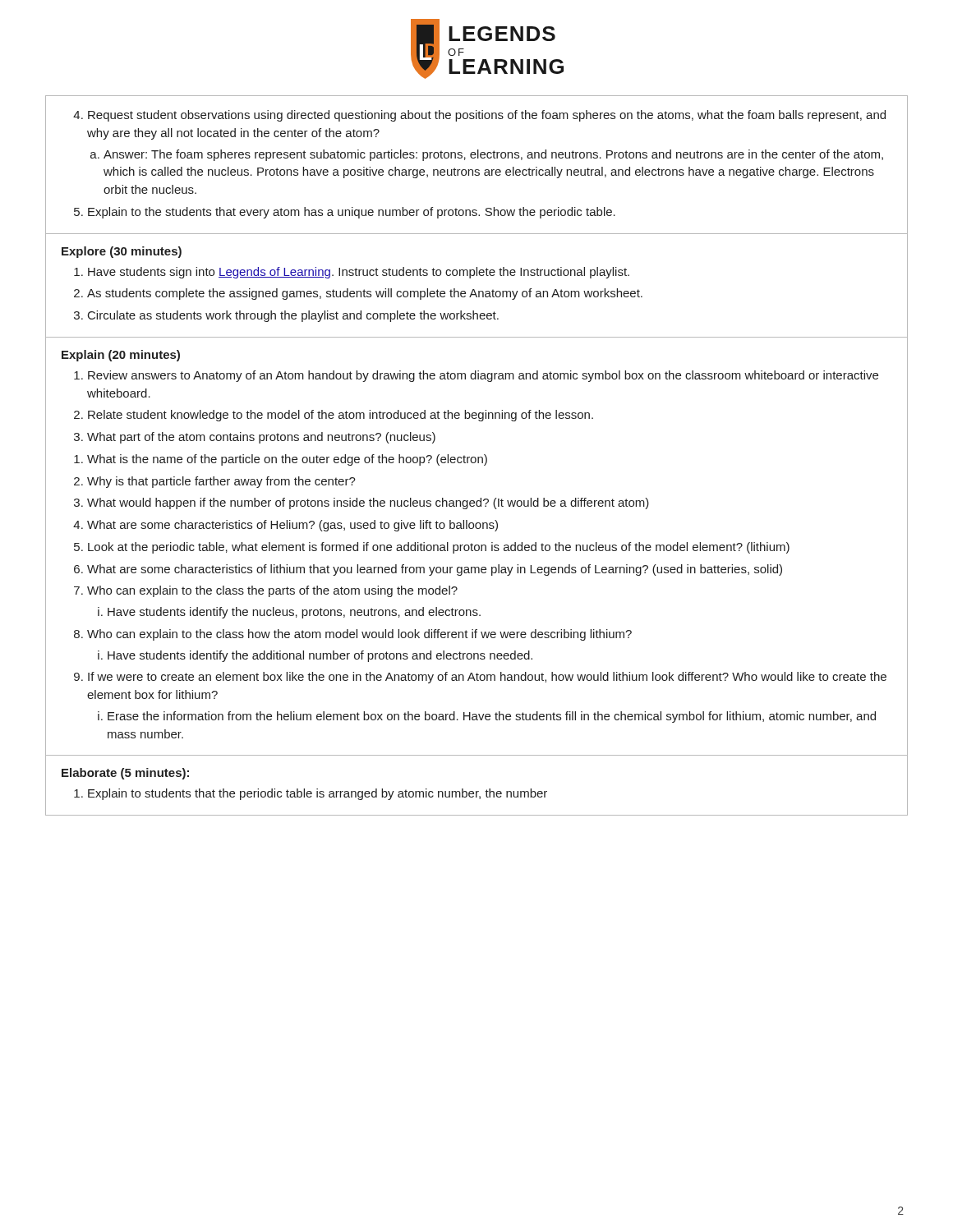The width and height of the screenshot is (953, 1232).
Task: Locate the block starting "Answer: The foam spheres represent subatomic particles:"
Action: tap(494, 171)
